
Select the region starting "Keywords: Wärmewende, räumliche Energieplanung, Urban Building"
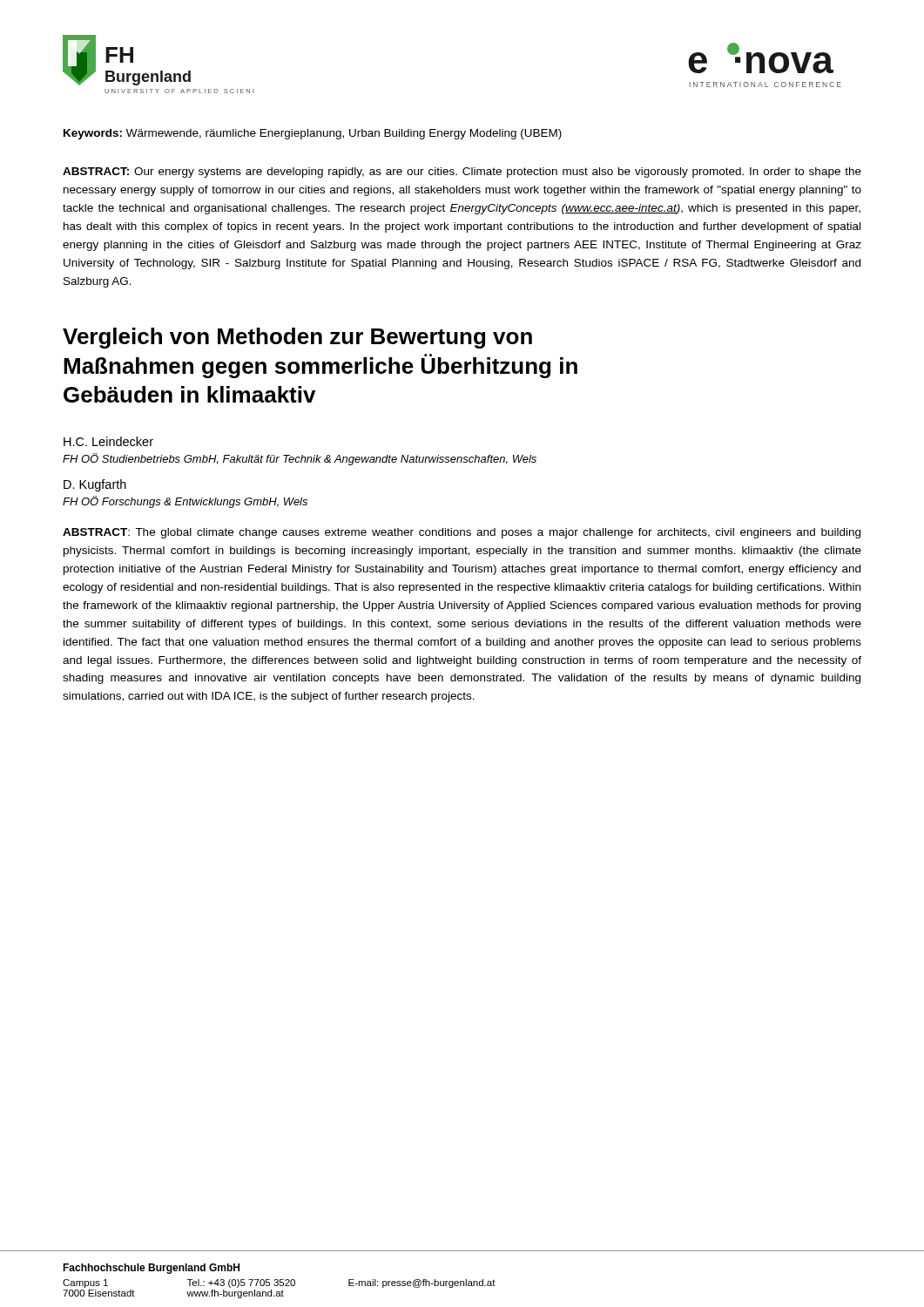[x=312, y=133]
